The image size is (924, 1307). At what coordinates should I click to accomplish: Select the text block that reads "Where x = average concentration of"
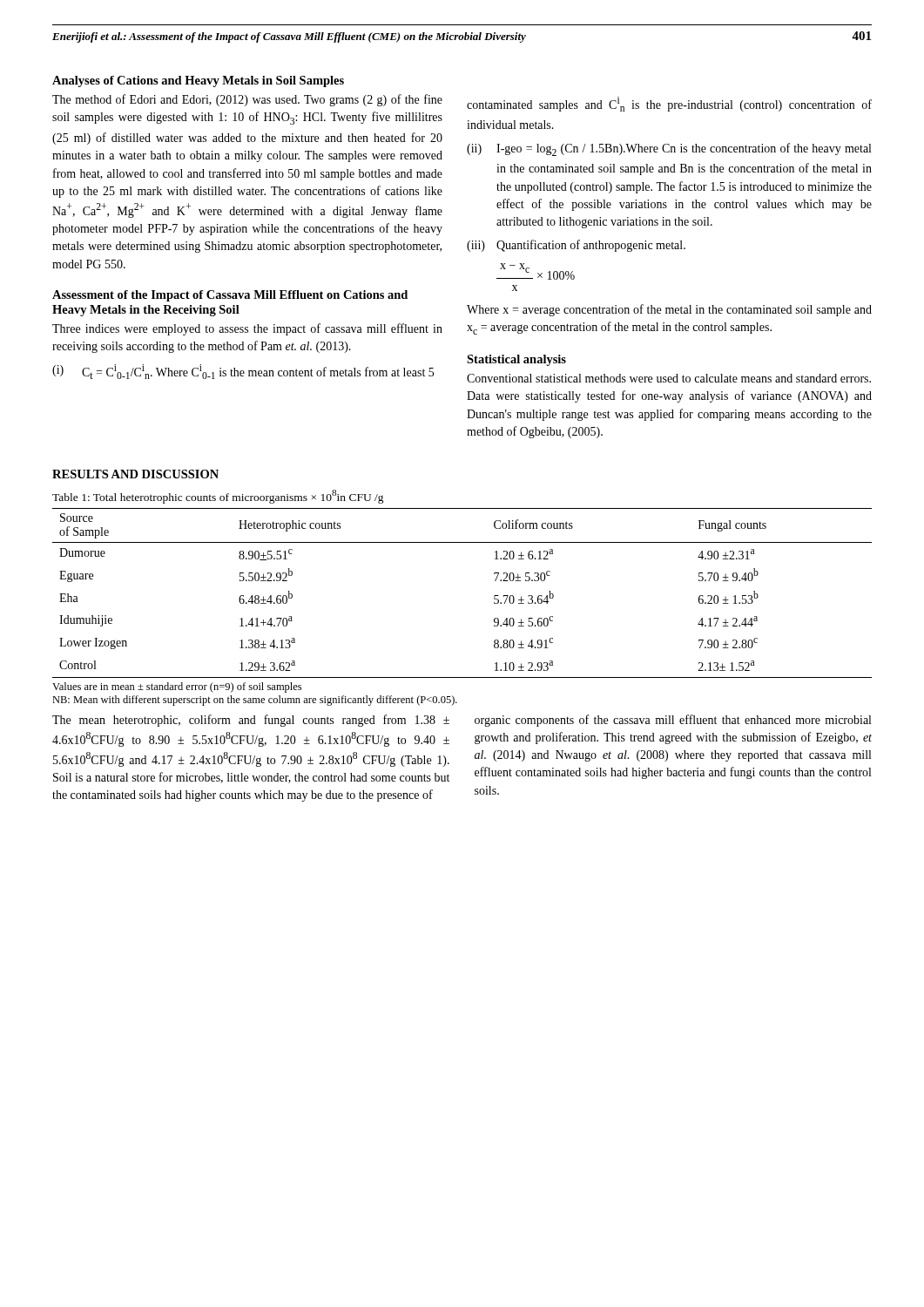coord(669,320)
